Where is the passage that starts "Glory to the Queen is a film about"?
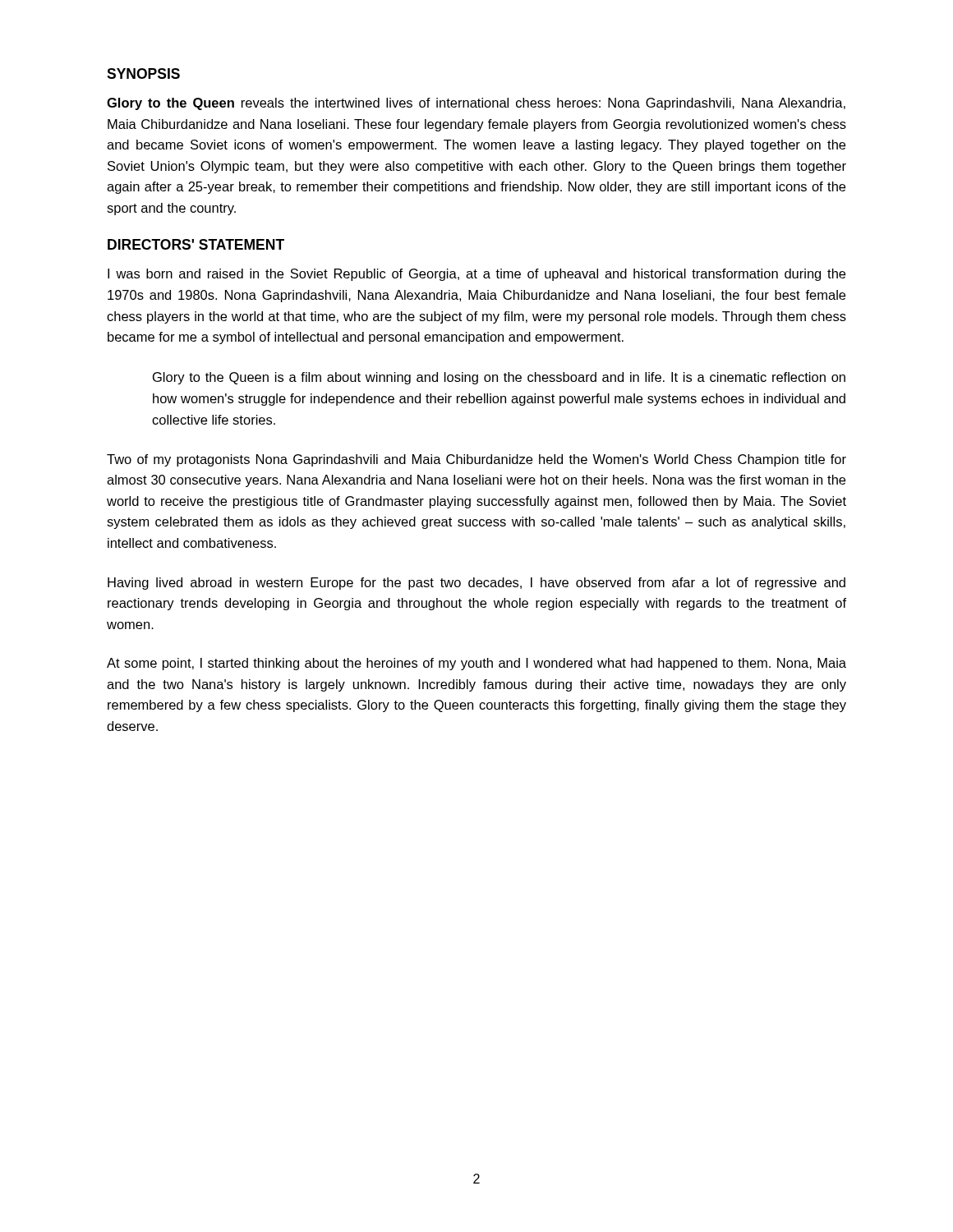 point(499,398)
